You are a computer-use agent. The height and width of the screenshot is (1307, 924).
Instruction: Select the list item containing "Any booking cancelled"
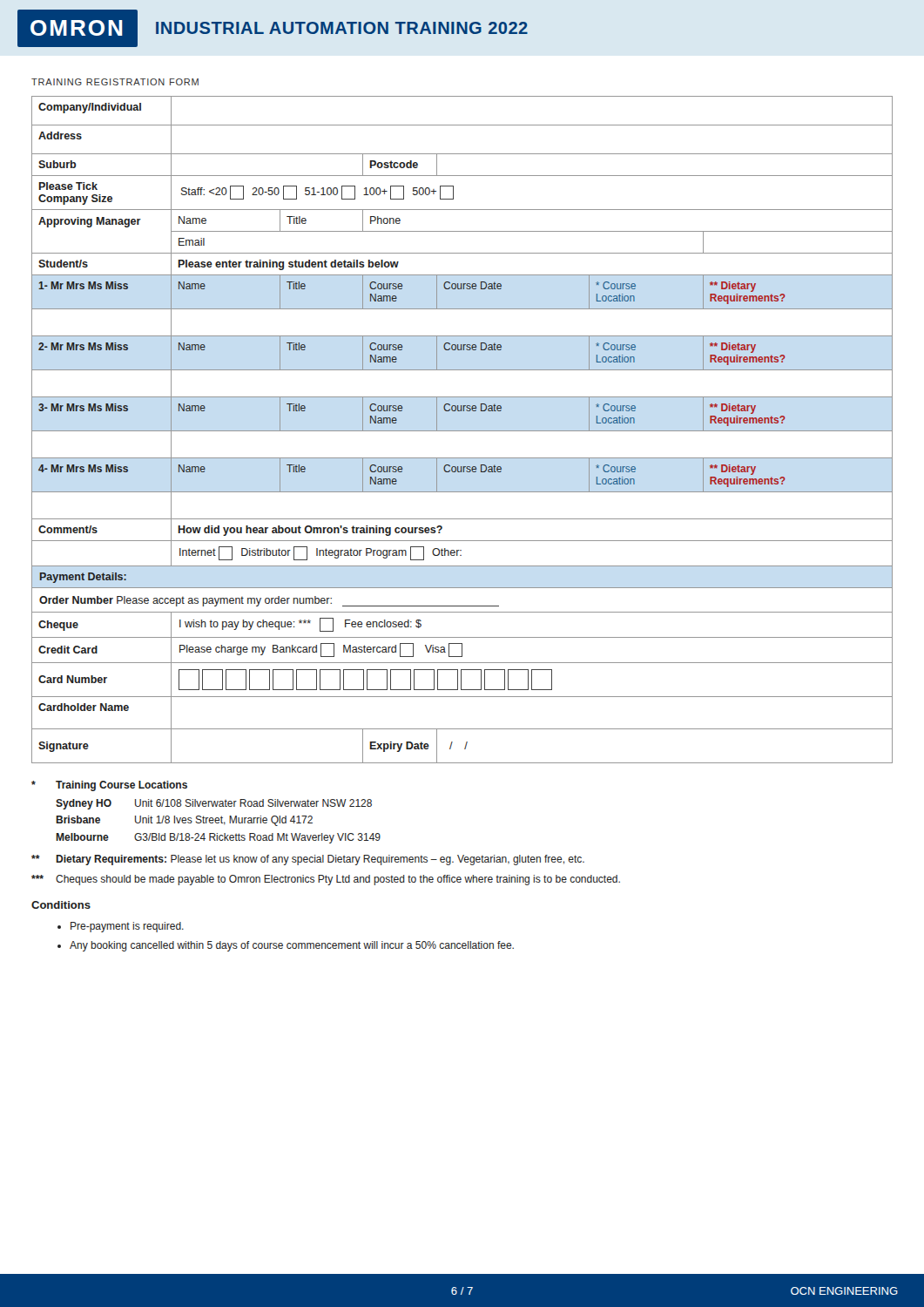pos(292,945)
